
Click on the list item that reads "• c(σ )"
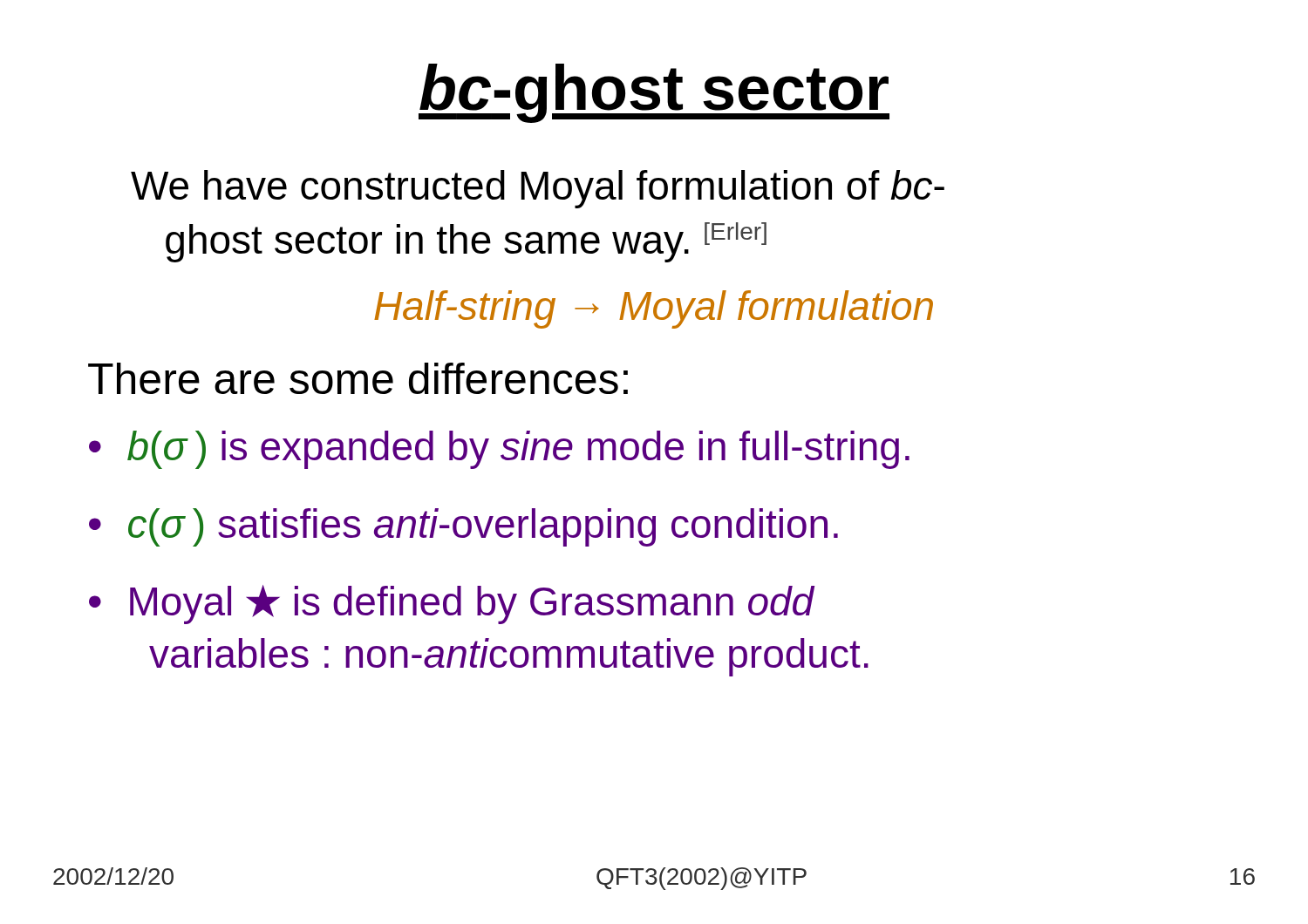click(464, 524)
